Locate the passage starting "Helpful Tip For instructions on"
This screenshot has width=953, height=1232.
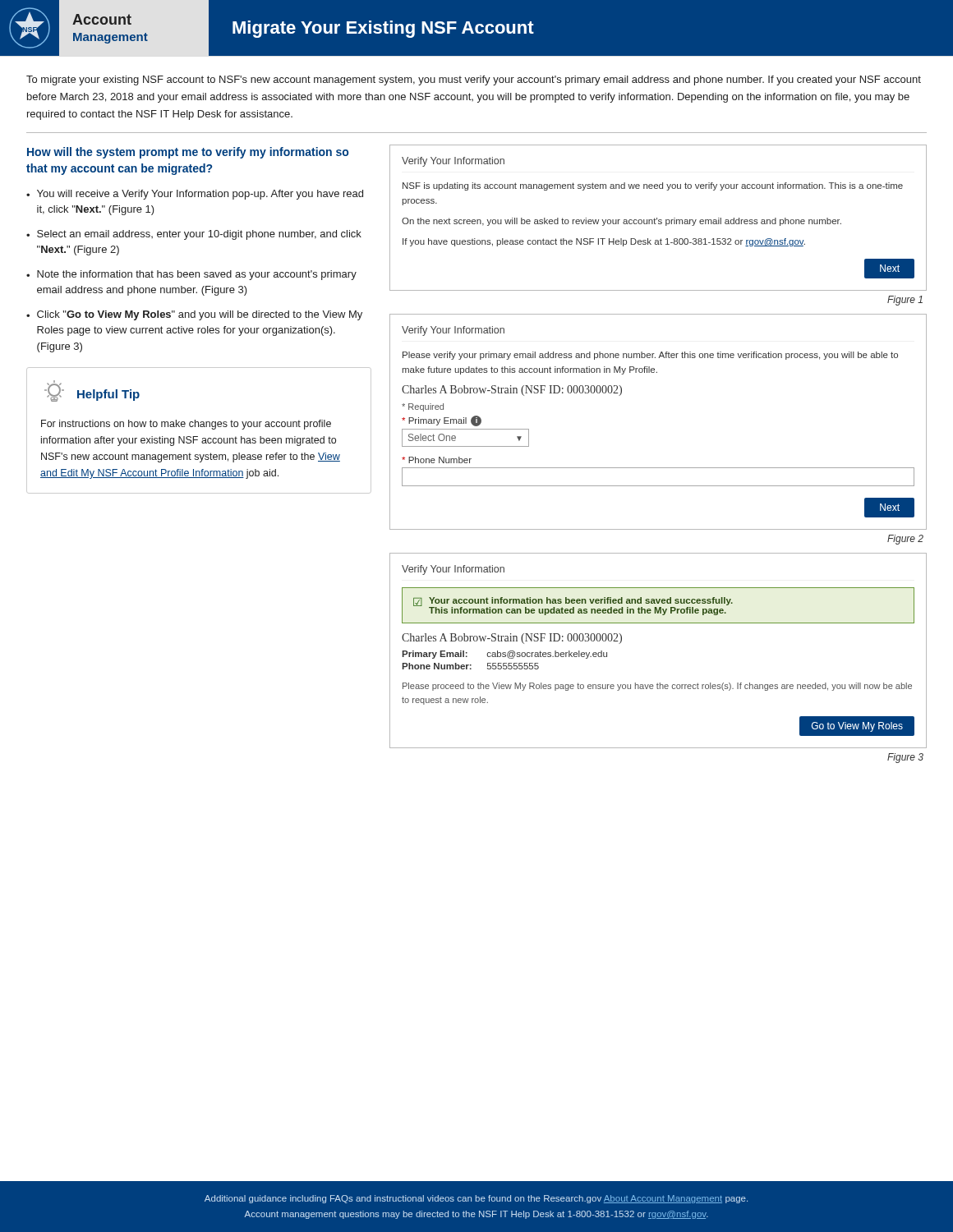point(199,430)
